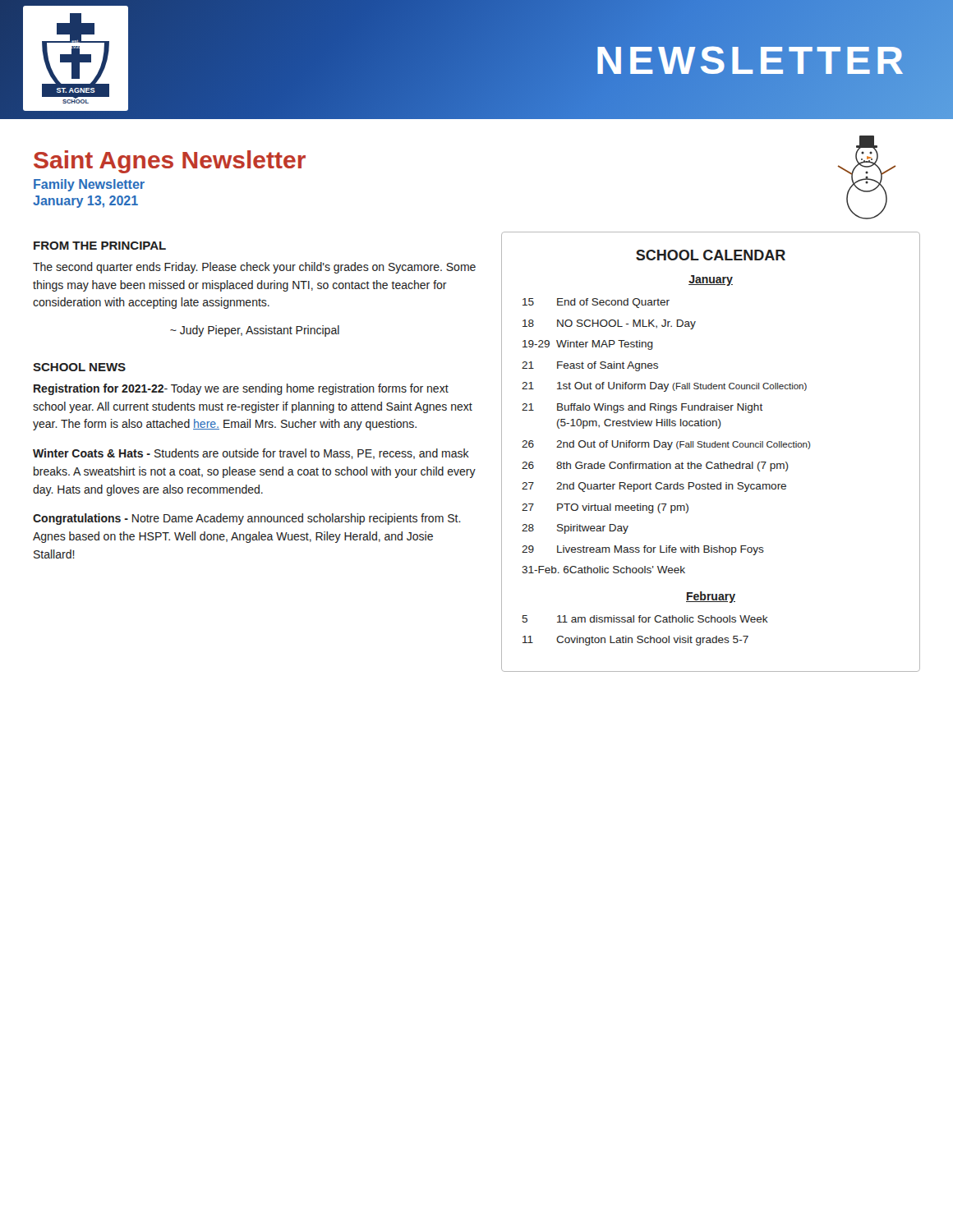This screenshot has height=1232, width=953.
Task: Select the section header that reads "FROM THE PRINCIPAL"
Action: point(100,246)
